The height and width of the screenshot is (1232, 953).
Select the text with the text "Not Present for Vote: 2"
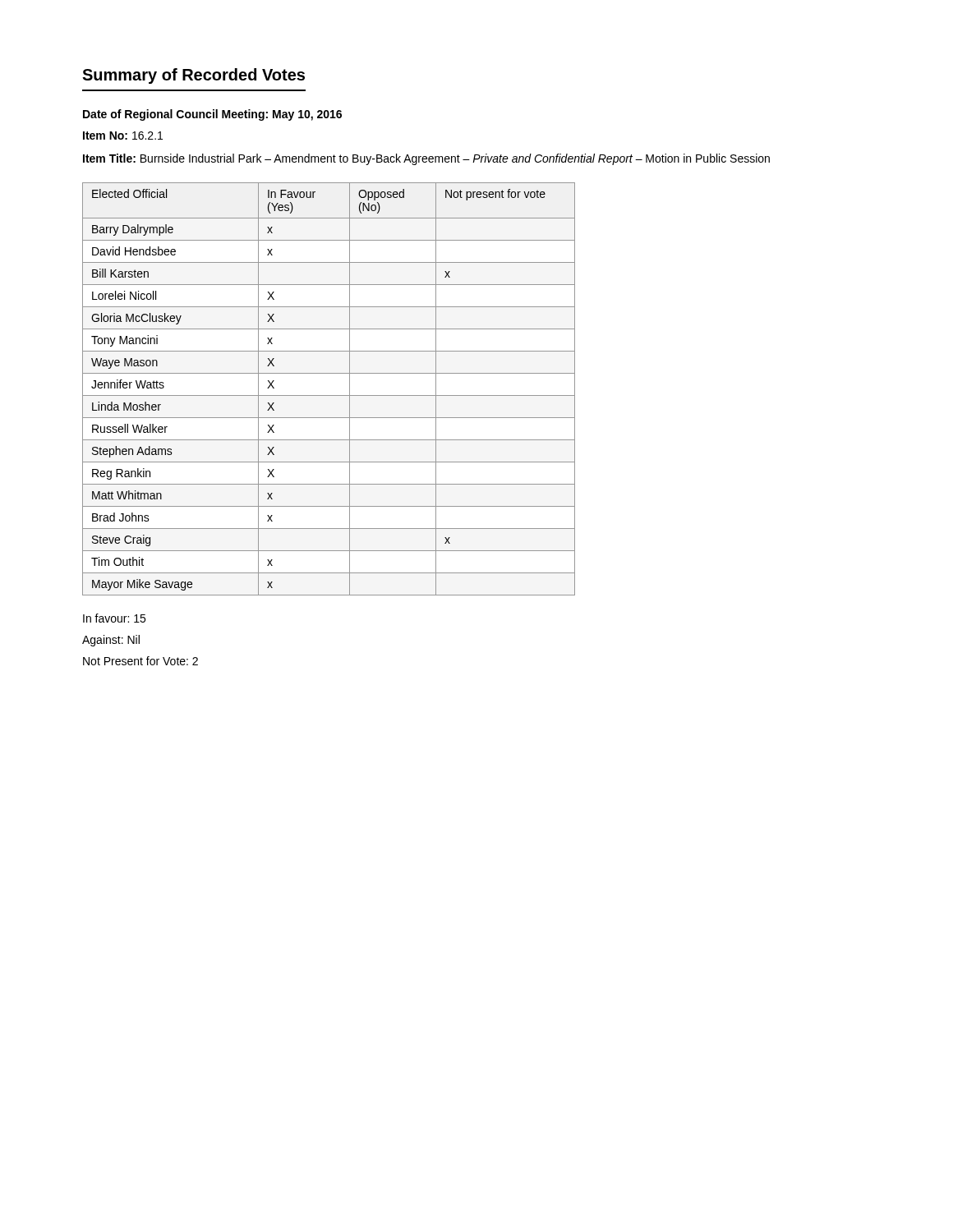140,661
